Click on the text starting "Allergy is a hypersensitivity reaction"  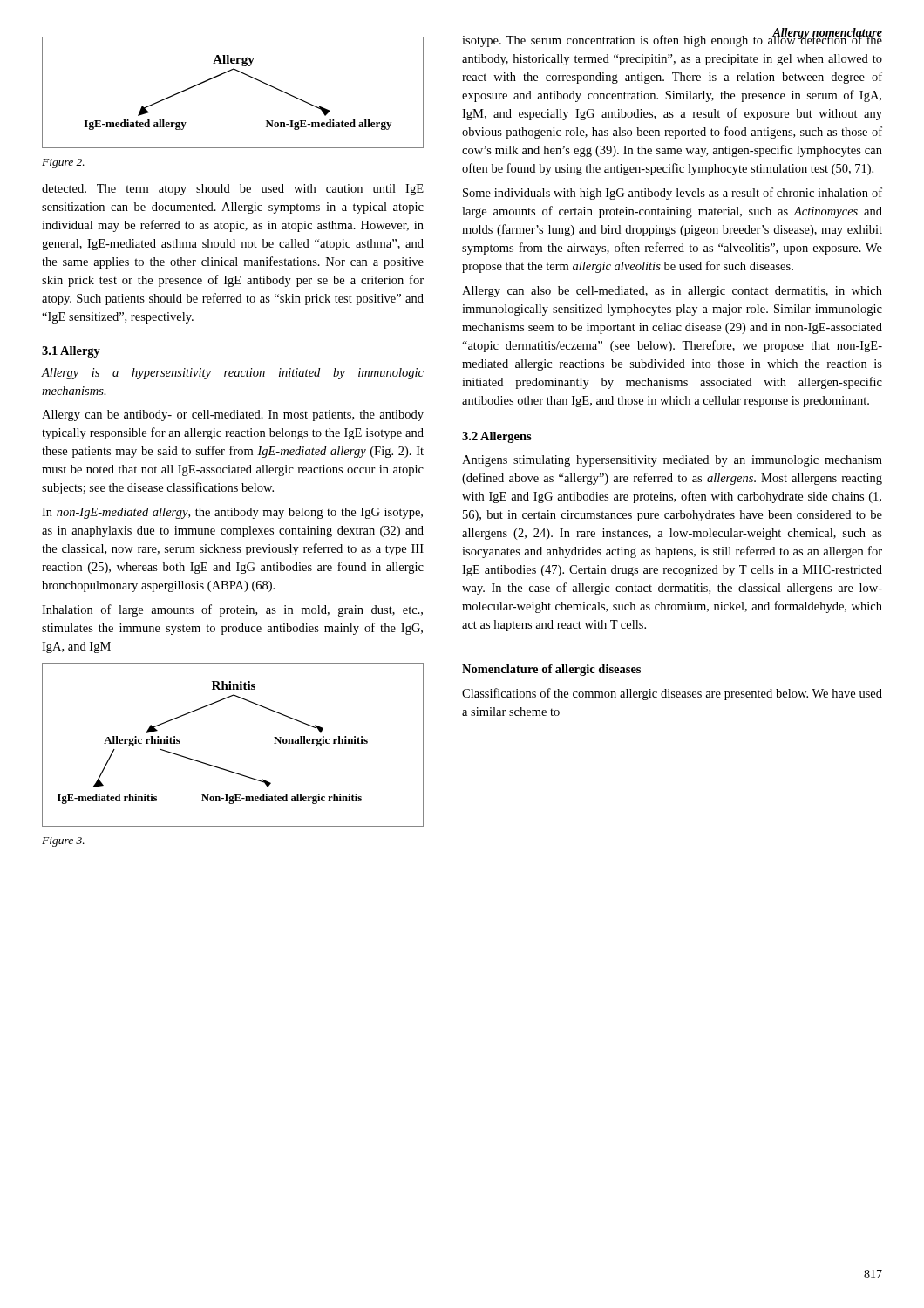click(233, 381)
